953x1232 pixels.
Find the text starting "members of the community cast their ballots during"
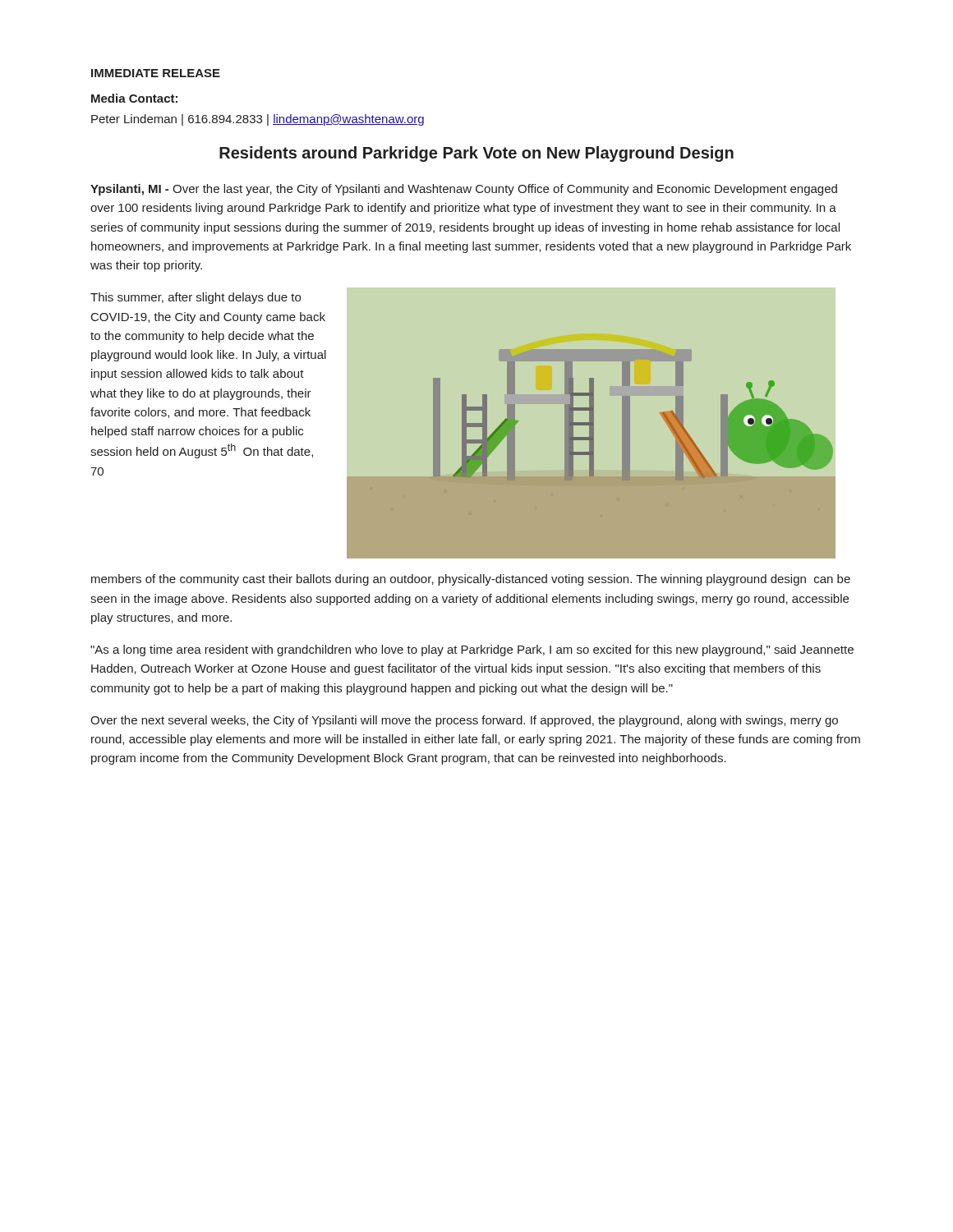coord(470,598)
